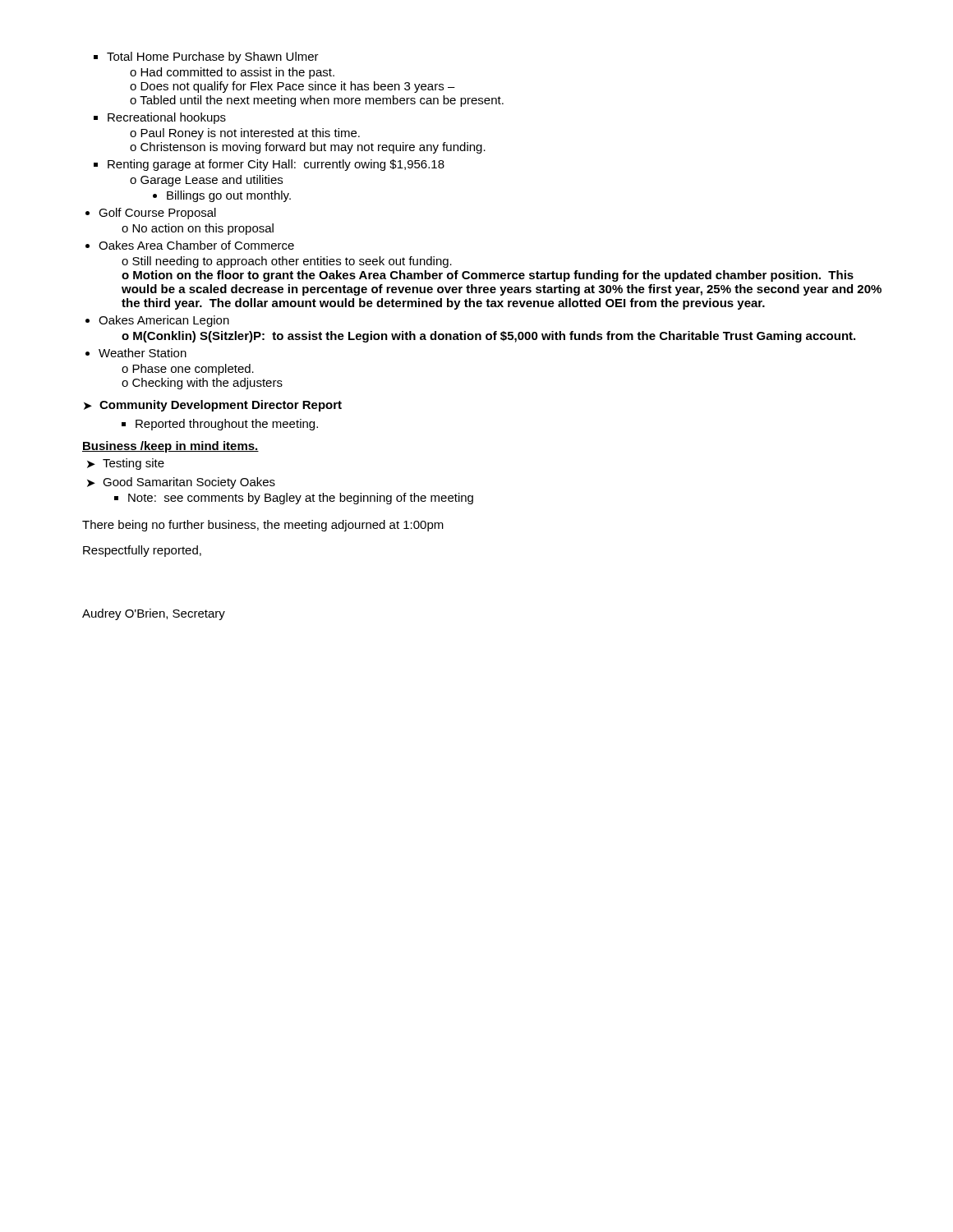The width and height of the screenshot is (953, 1232).
Task: Locate the list item containing "Renting garage at former City Hall: currently"
Action: click(269, 165)
